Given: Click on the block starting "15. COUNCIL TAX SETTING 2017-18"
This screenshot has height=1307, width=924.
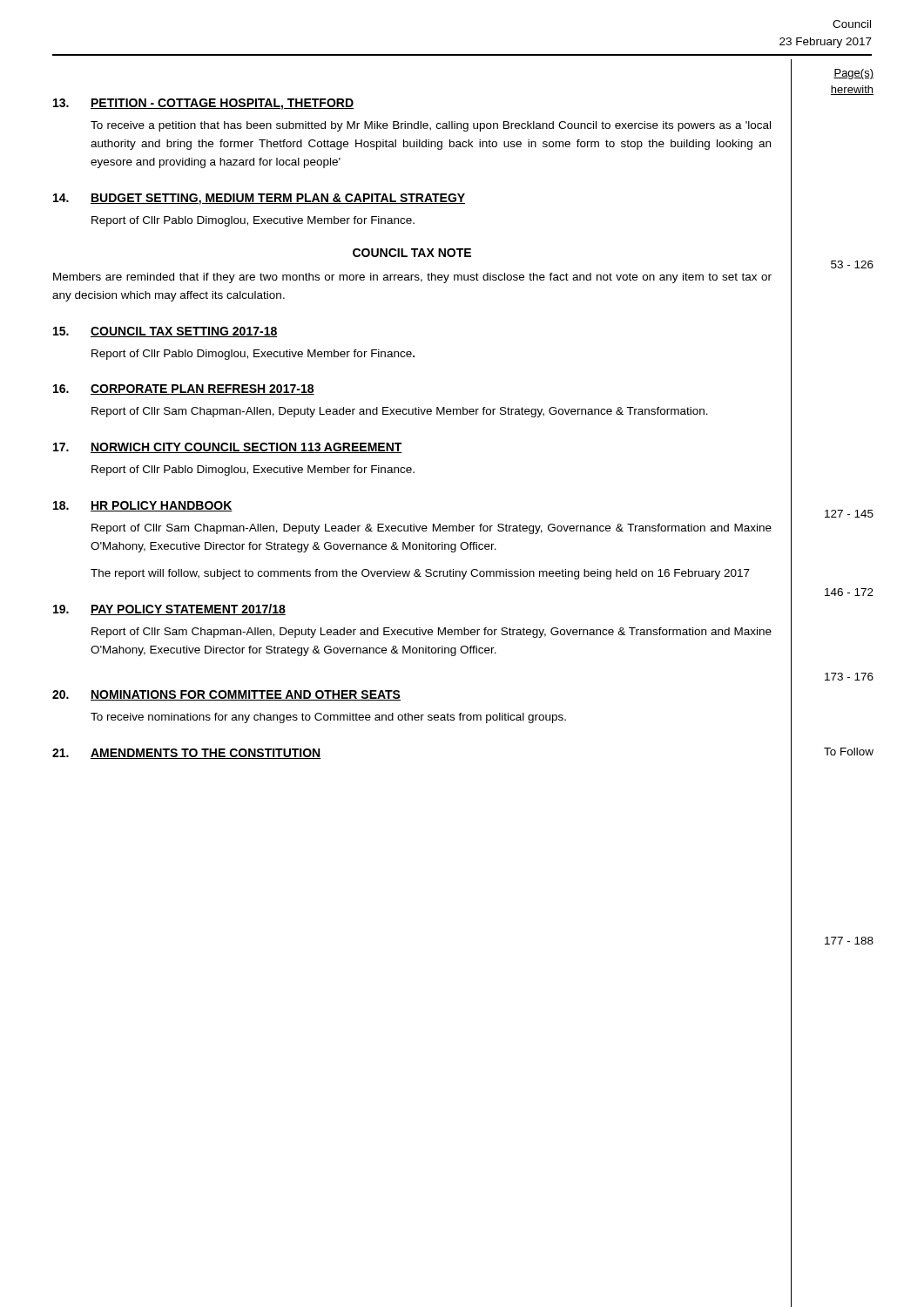Looking at the screenshot, I should 165,331.
